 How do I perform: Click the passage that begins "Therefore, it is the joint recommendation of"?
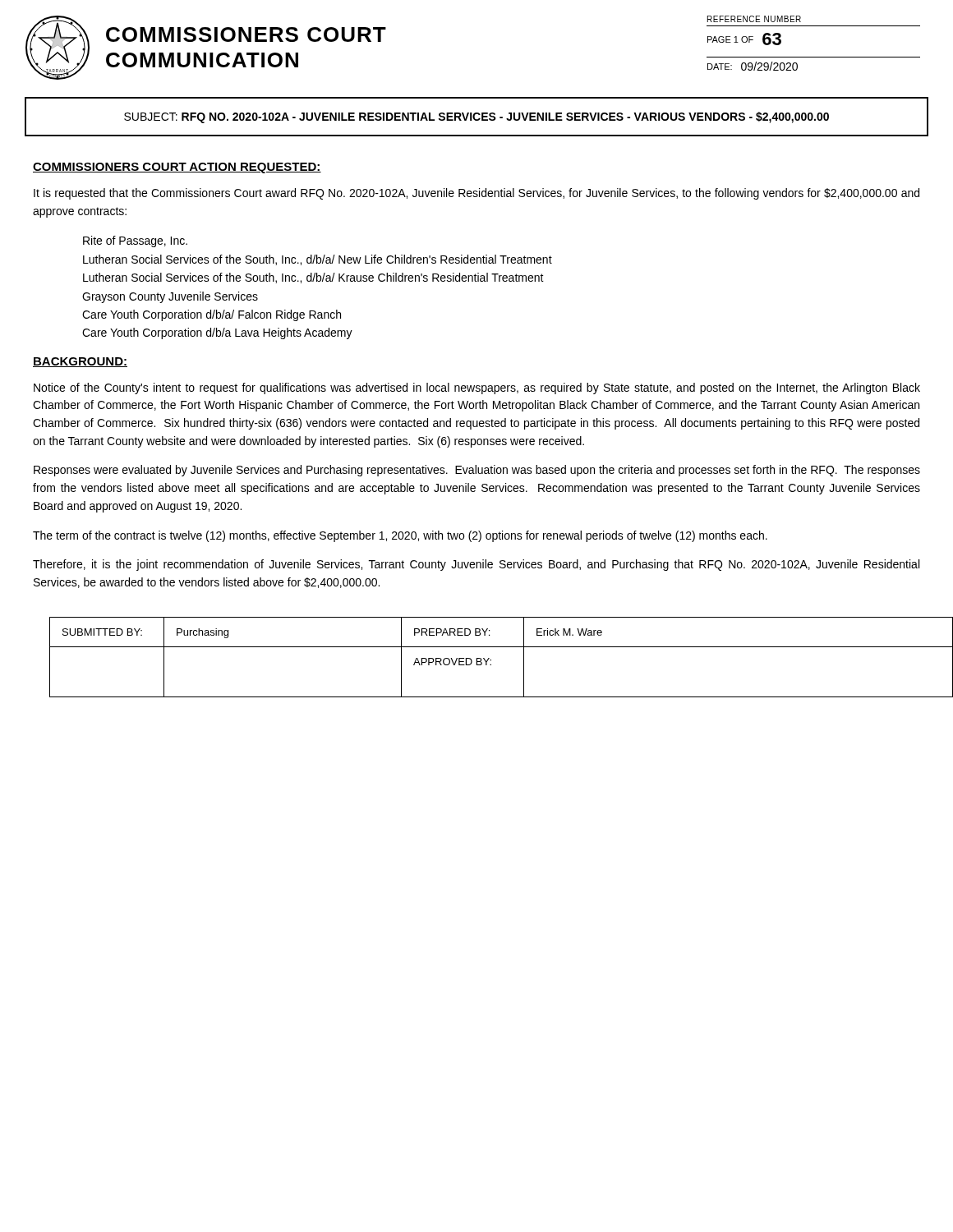tap(476, 574)
